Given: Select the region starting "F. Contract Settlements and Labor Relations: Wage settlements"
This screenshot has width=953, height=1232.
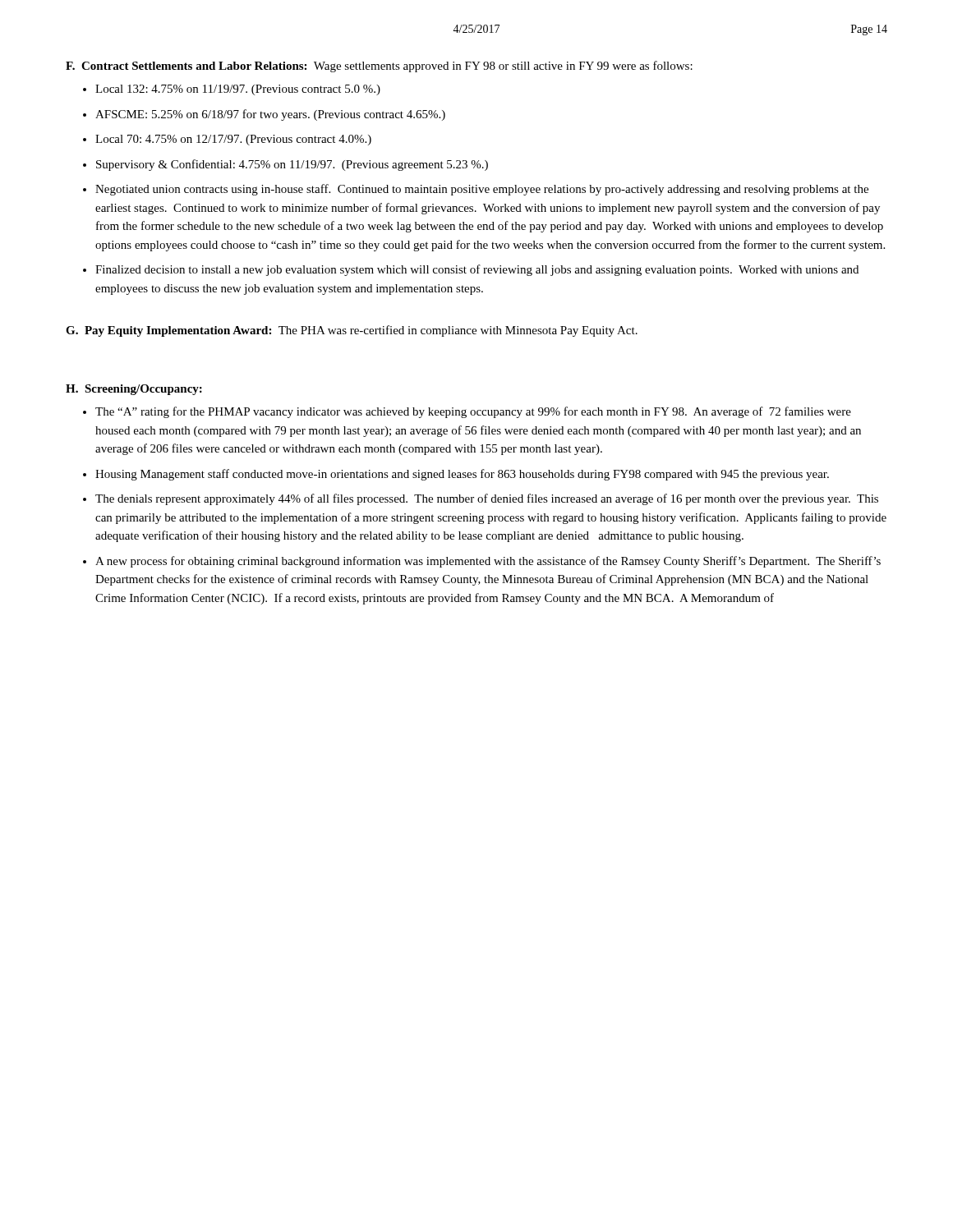Looking at the screenshot, I should coord(379,66).
